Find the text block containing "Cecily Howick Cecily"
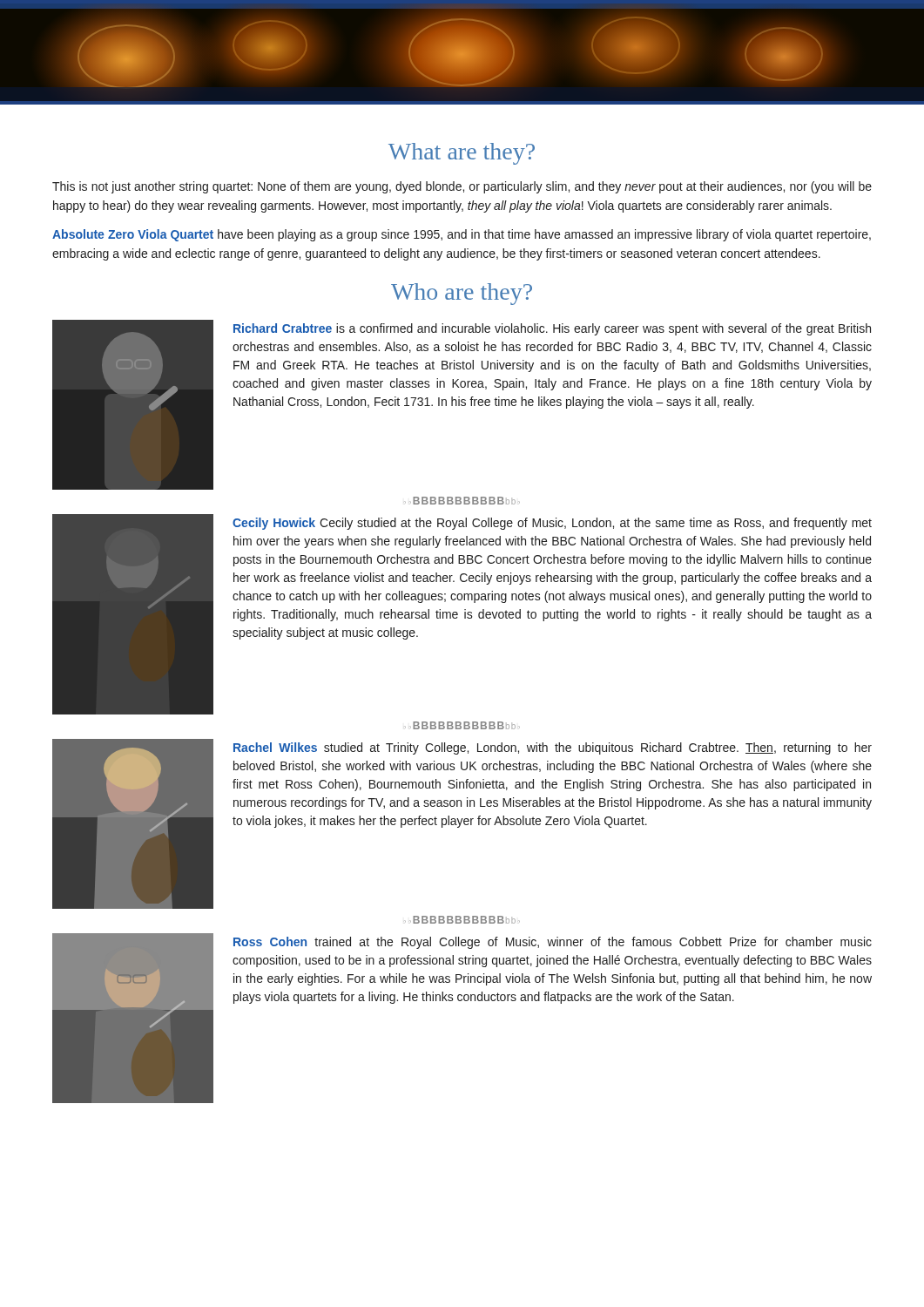Screen dimensions: 1307x924 tap(552, 577)
